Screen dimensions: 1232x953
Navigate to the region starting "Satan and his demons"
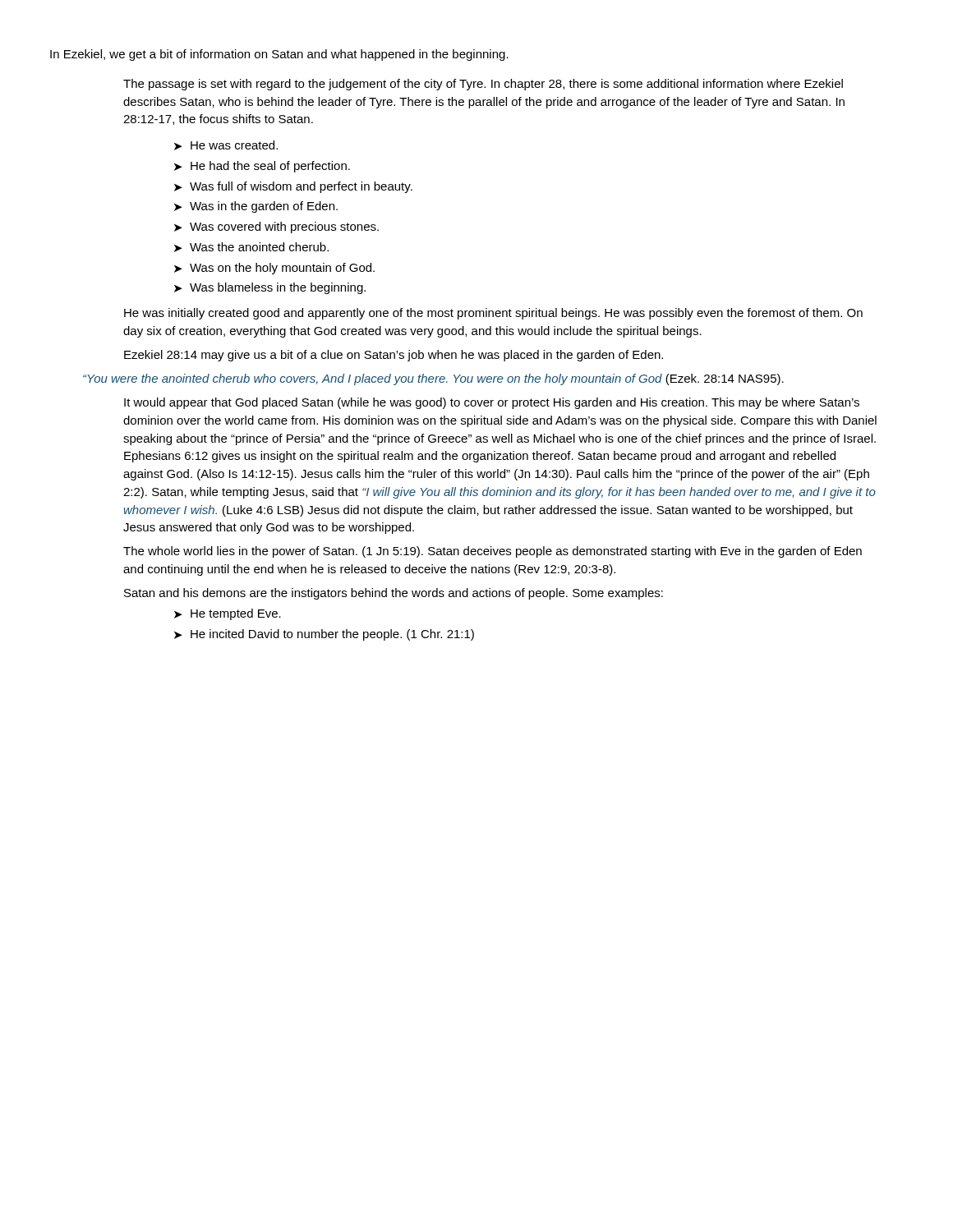coord(393,592)
